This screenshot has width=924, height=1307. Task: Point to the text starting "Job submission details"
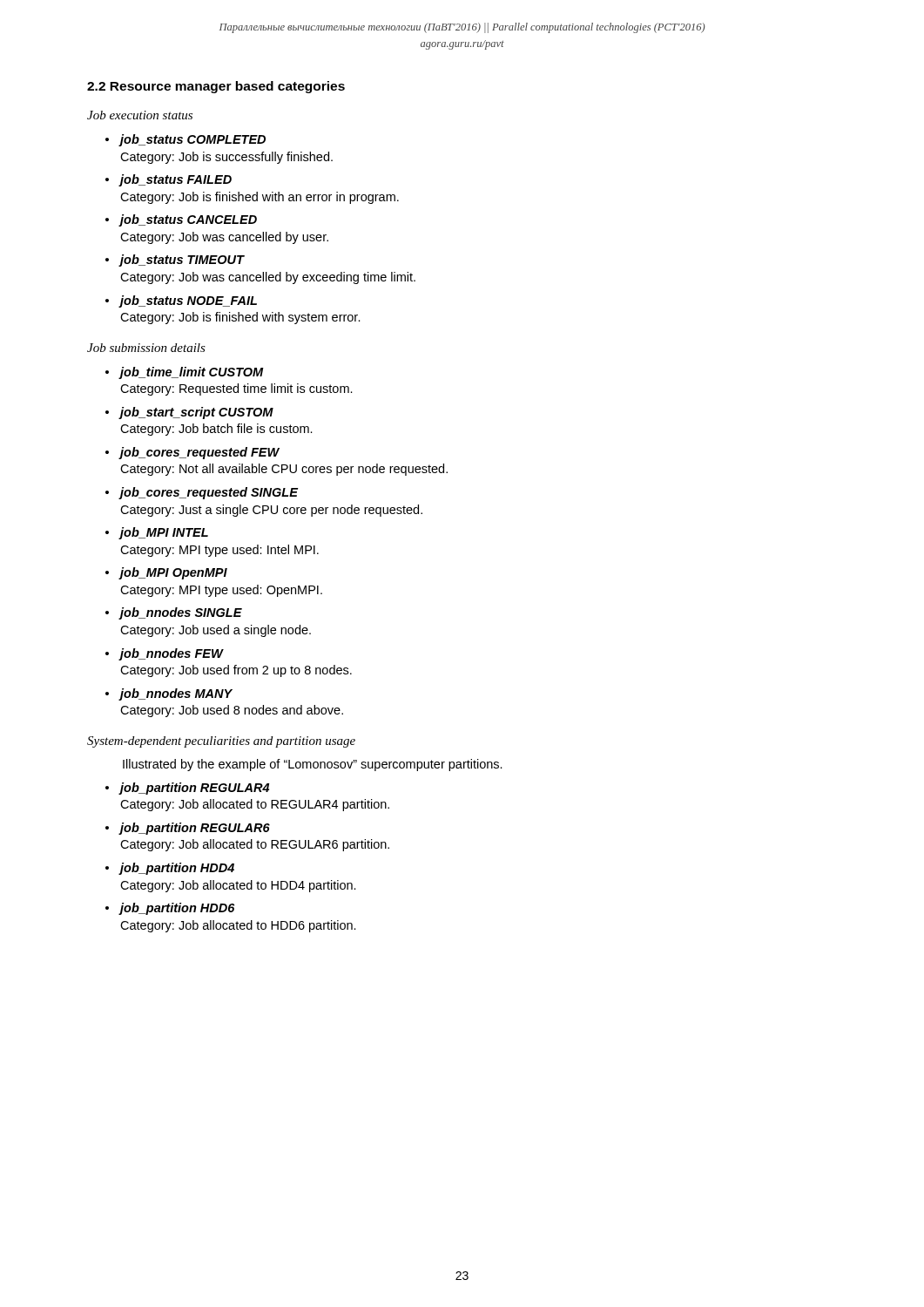146,347
